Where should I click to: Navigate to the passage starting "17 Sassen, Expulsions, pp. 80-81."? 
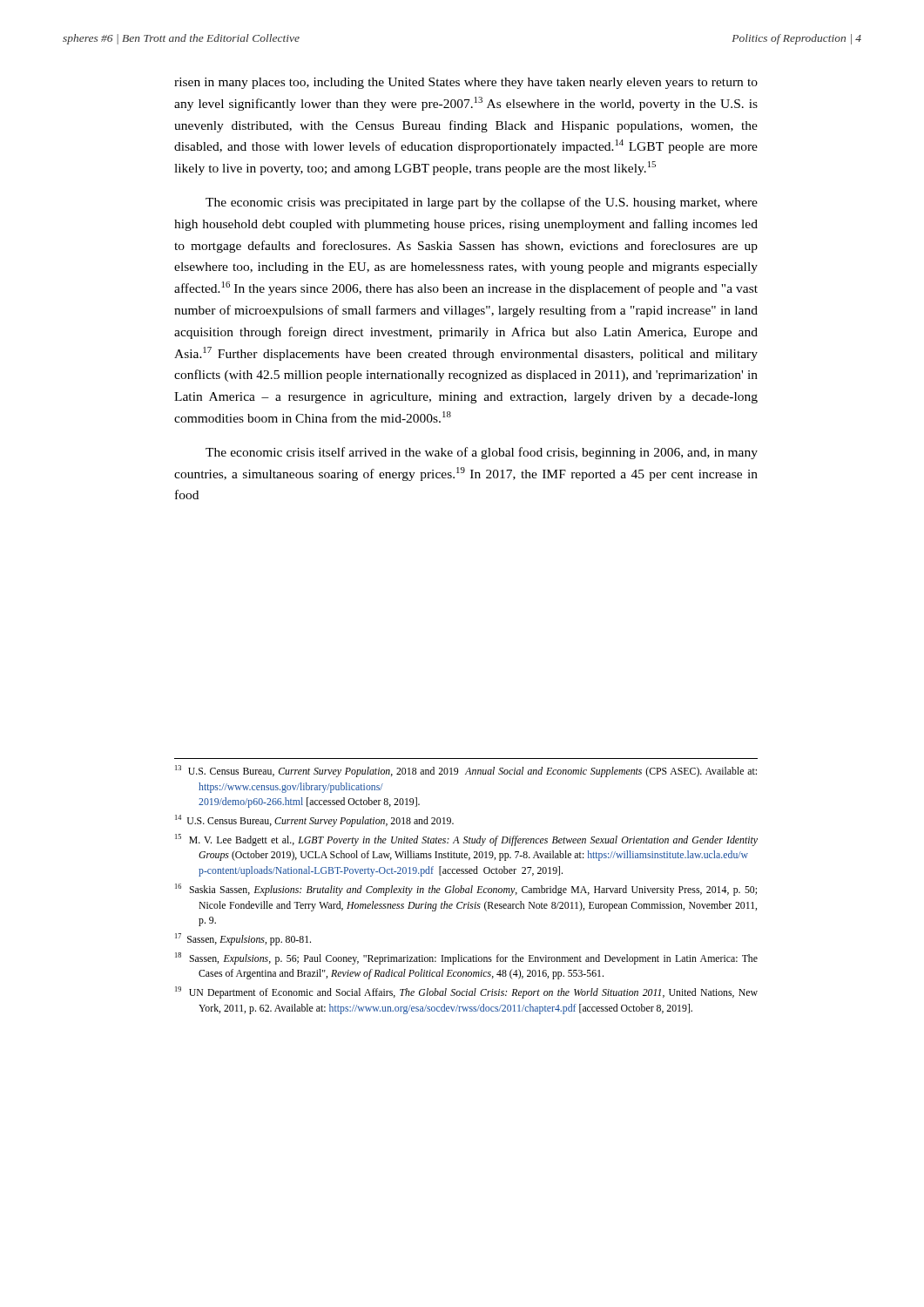click(243, 939)
